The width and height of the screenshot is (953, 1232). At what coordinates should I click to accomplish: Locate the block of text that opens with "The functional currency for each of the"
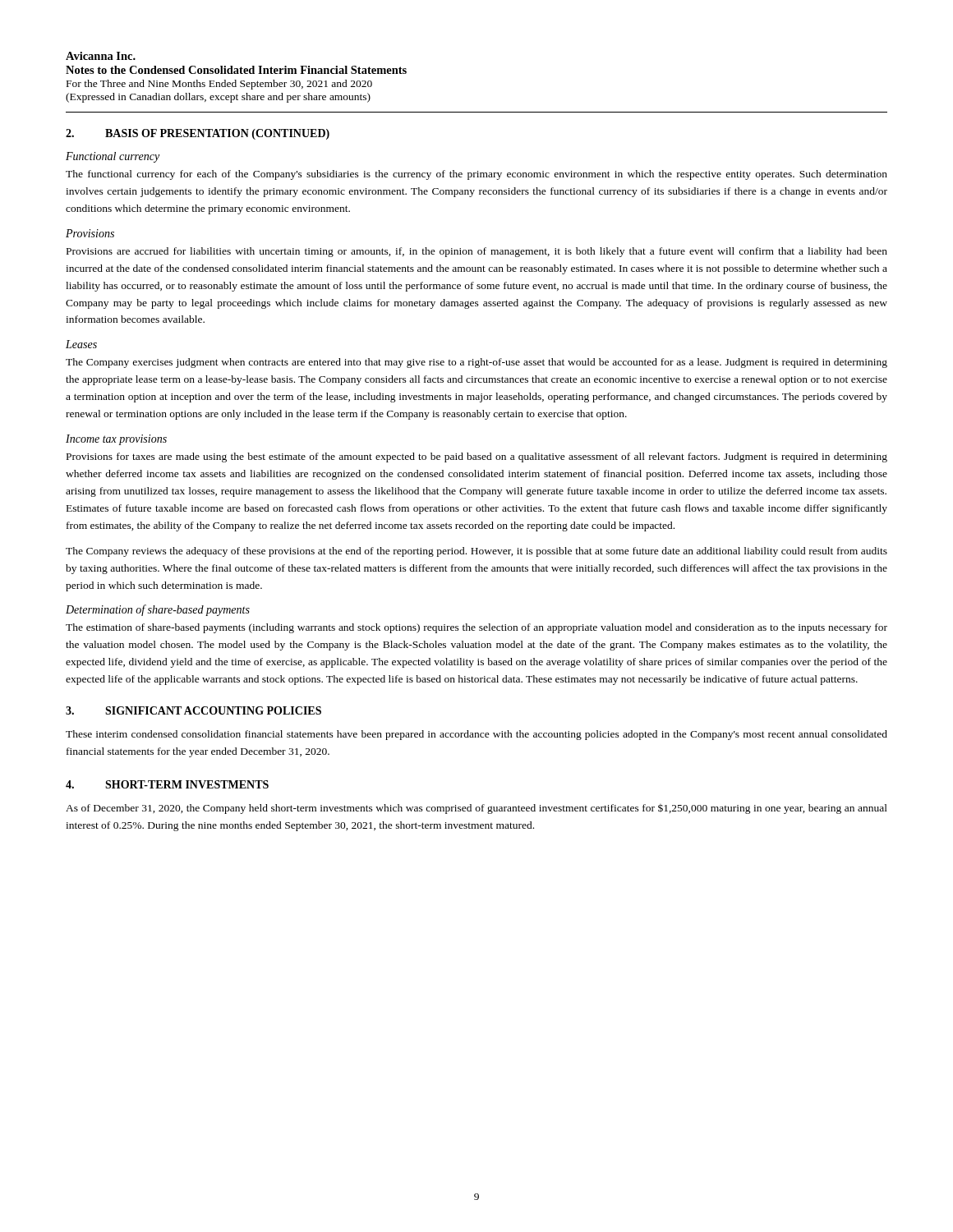click(476, 191)
